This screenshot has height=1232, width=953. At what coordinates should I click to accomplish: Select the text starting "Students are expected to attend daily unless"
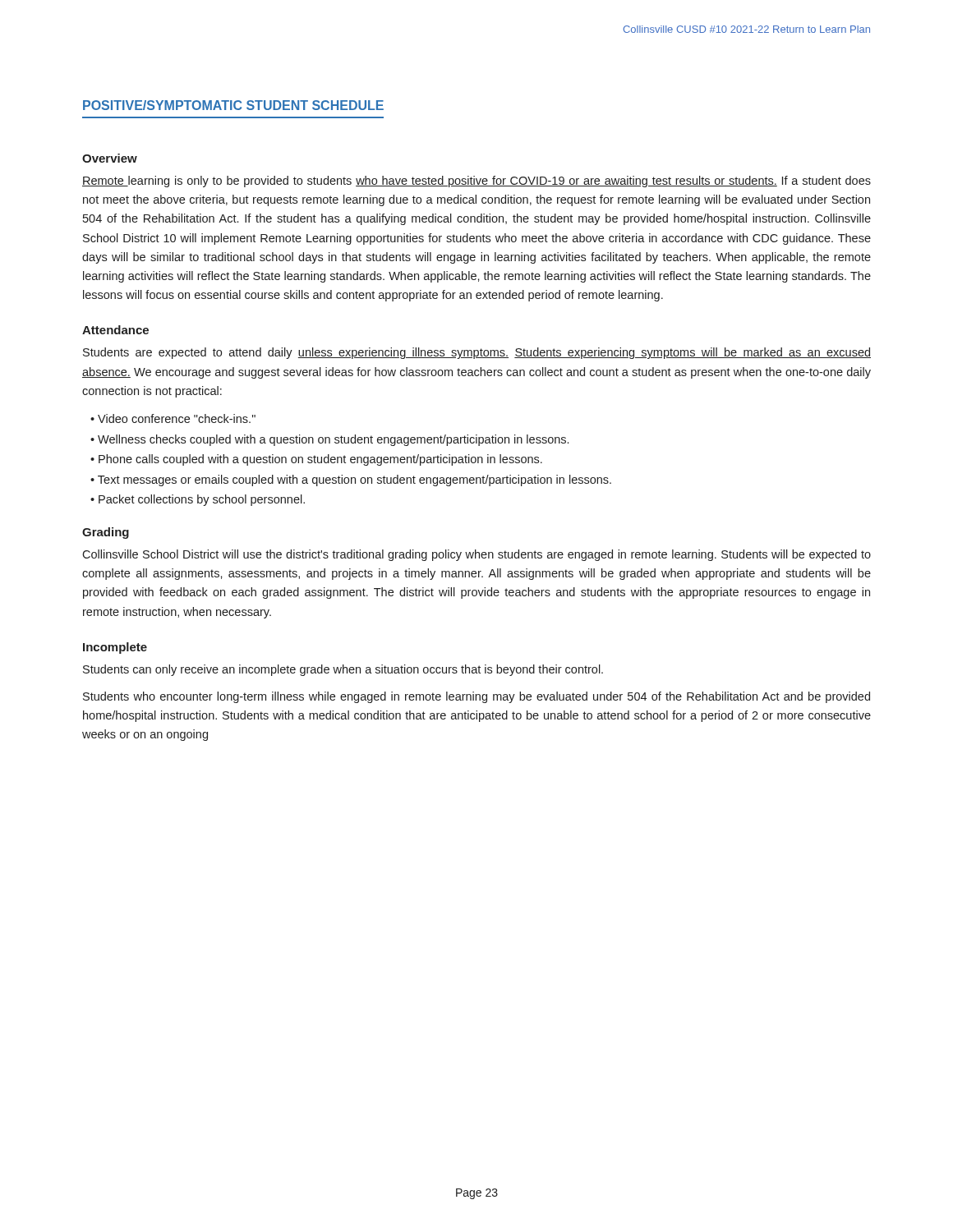click(476, 372)
